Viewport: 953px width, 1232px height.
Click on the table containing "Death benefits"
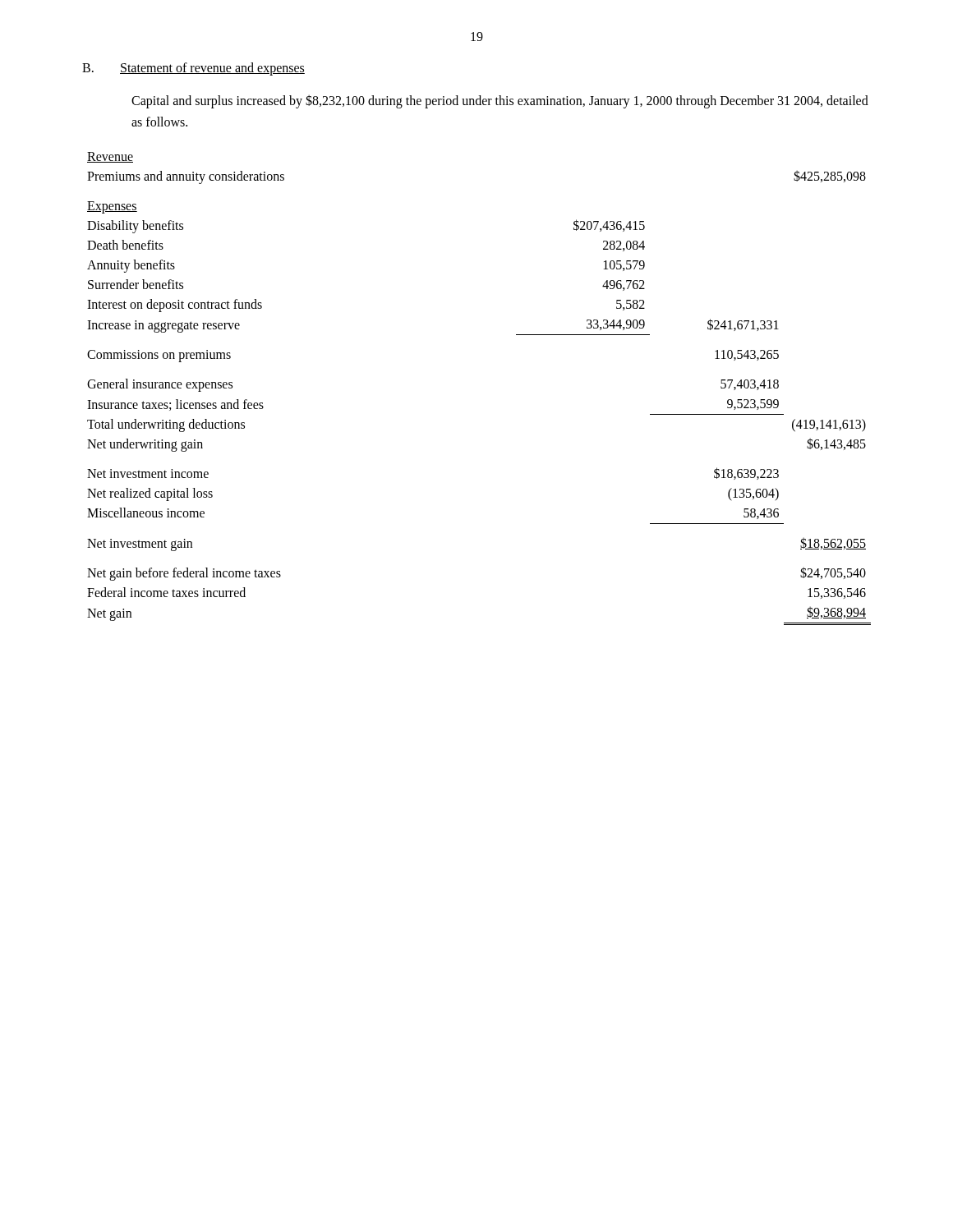pyautogui.click(x=476, y=386)
